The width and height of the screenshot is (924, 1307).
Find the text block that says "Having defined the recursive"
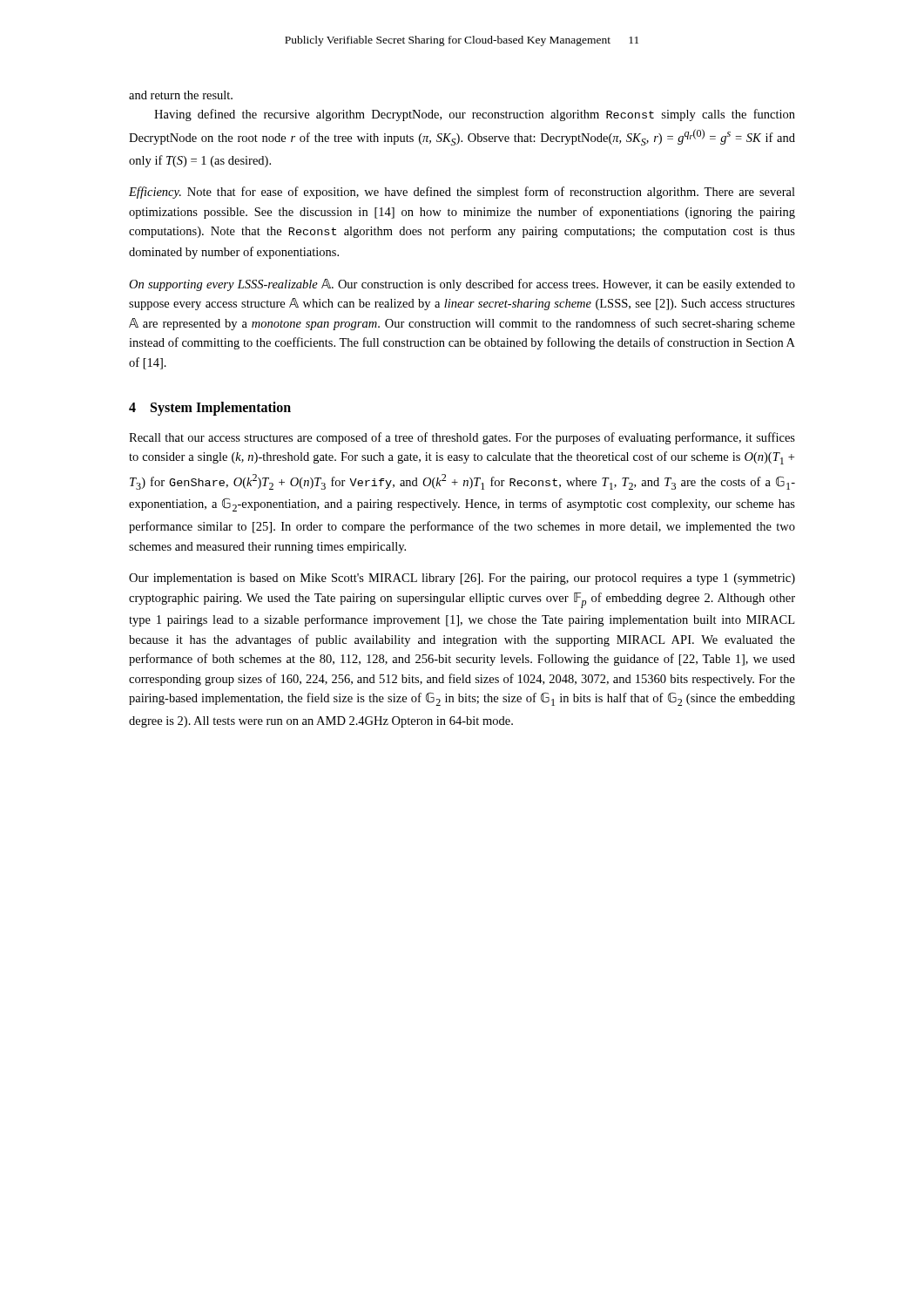tap(462, 138)
